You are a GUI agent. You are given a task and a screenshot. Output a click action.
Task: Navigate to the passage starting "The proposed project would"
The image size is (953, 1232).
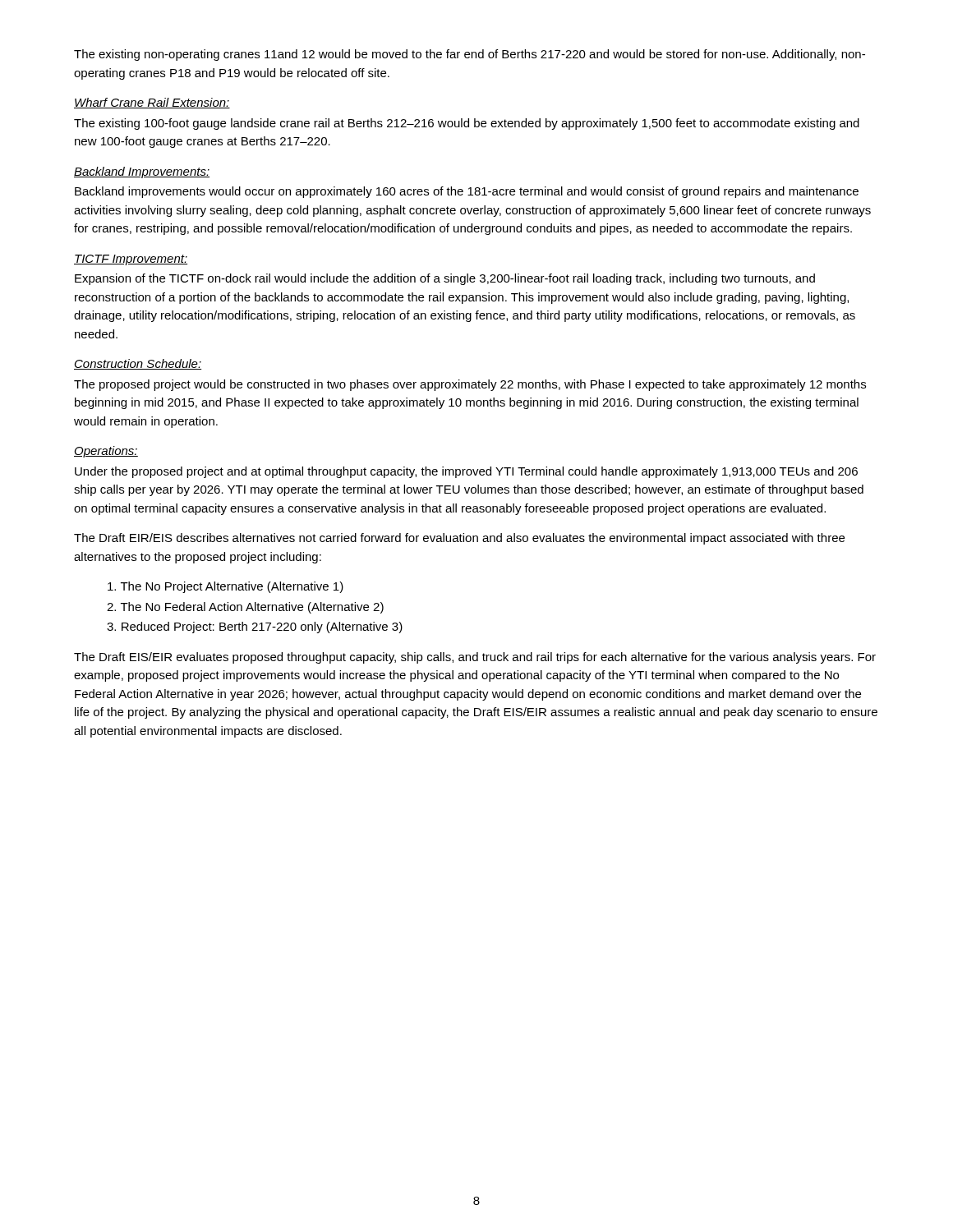(470, 402)
